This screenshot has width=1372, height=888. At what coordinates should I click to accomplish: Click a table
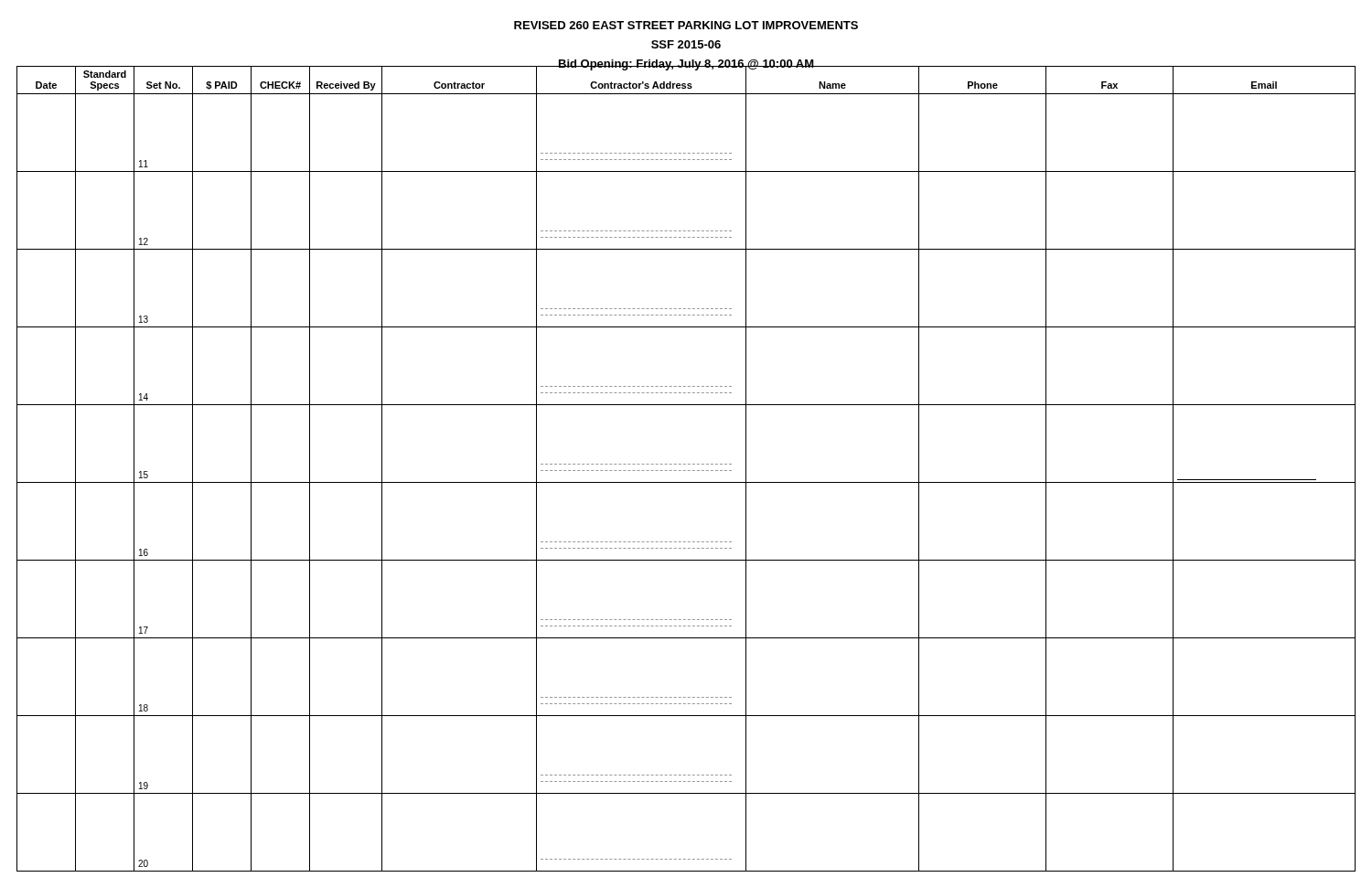(686, 469)
